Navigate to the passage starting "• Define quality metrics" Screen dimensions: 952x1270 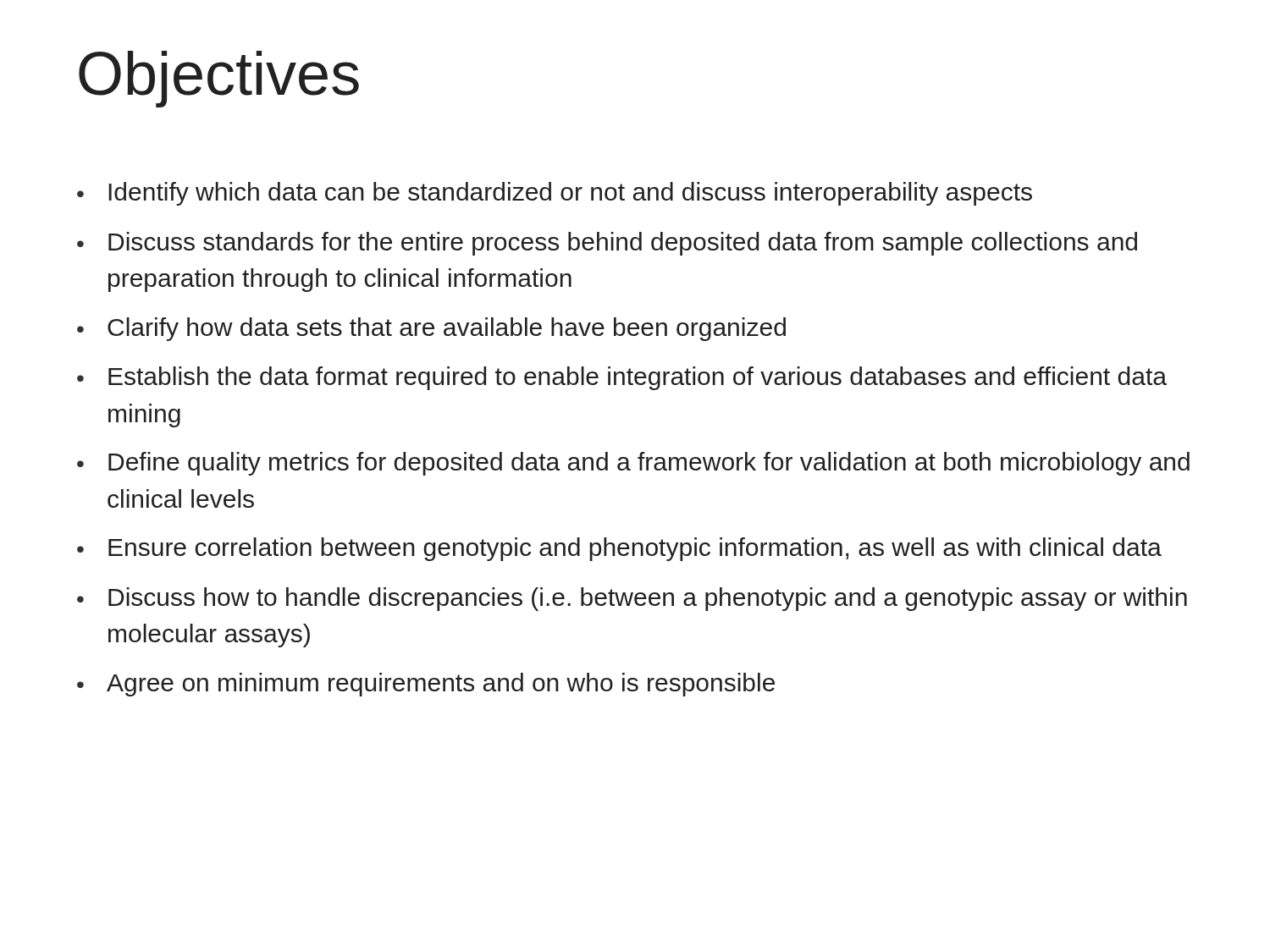click(635, 480)
